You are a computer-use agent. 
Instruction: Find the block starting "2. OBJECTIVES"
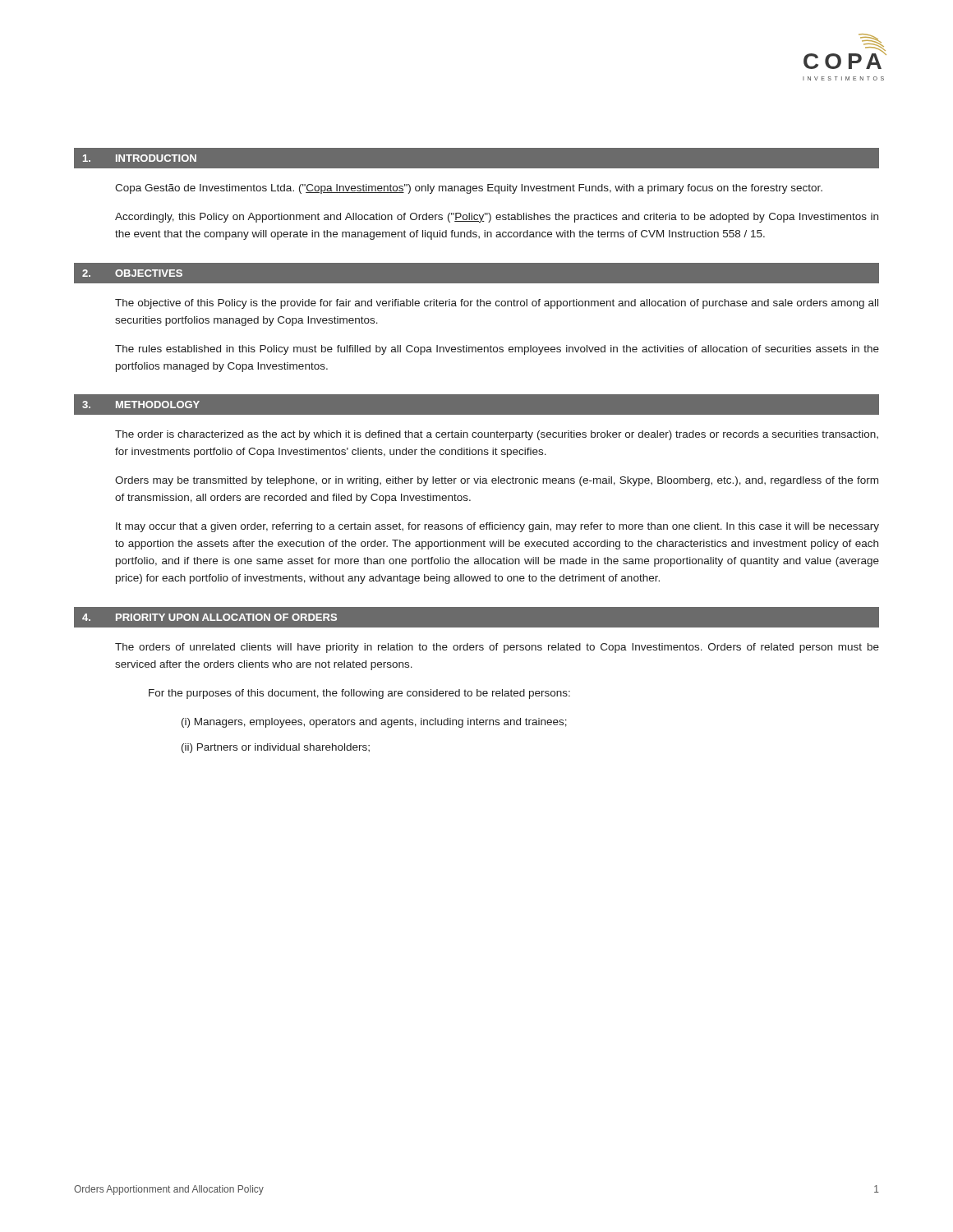pos(132,273)
